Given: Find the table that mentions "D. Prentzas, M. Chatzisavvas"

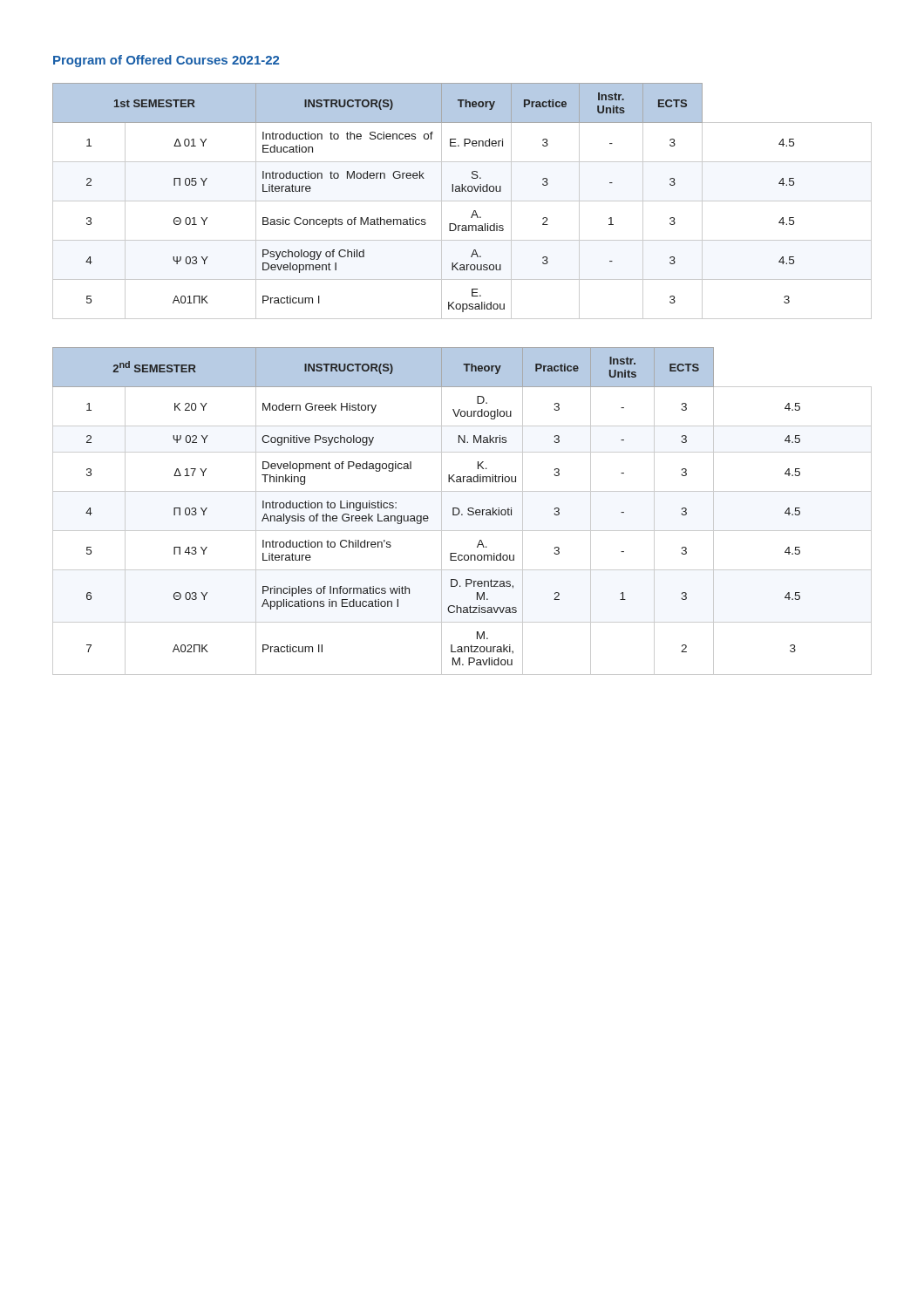Looking at the screenshot, I should click(x=462, y=511).
